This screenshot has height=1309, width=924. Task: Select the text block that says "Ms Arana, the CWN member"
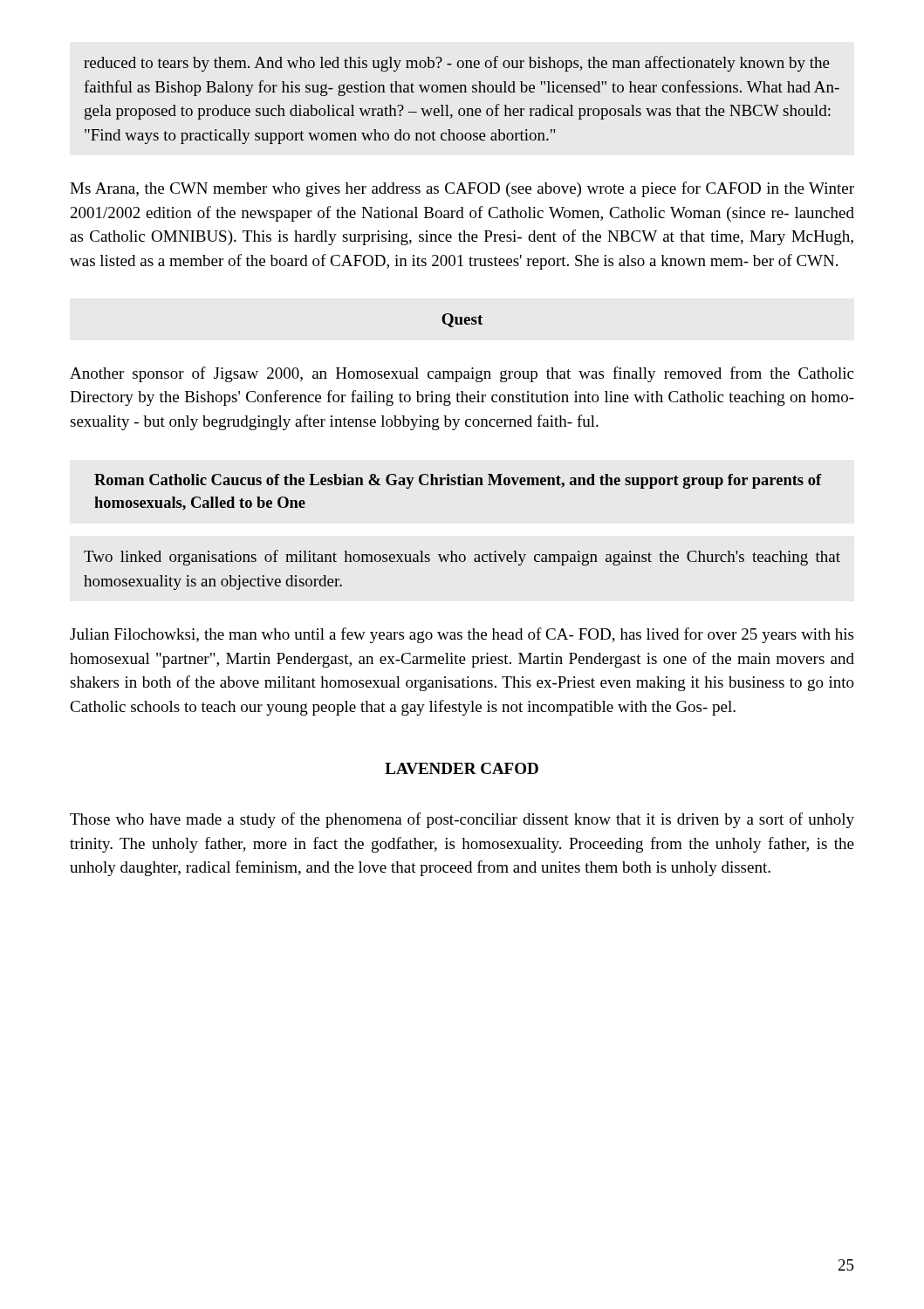coord(462,224)
